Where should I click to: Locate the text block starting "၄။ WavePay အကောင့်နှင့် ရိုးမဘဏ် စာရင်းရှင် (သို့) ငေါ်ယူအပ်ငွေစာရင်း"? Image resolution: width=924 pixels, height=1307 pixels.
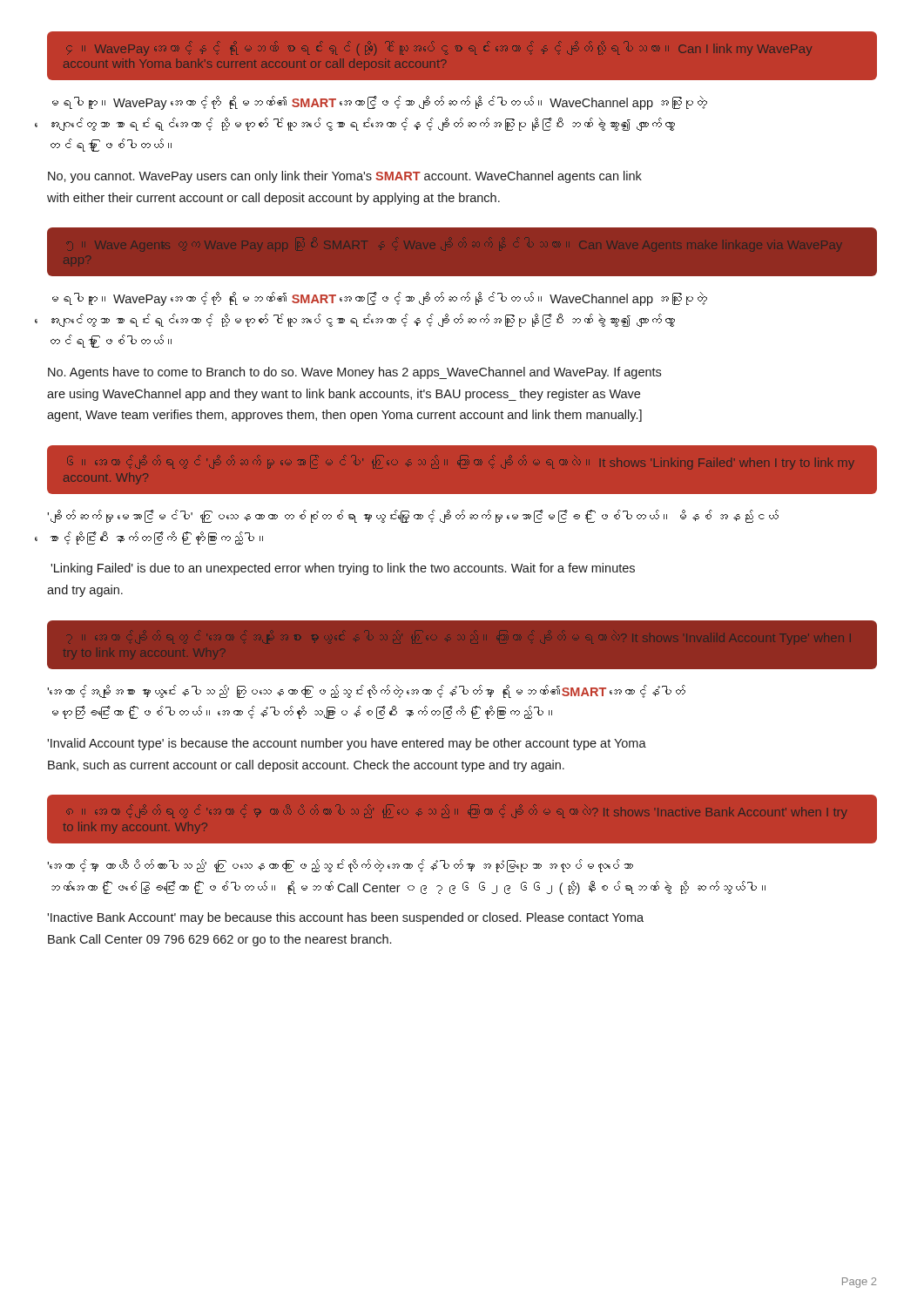[x=437, y=56]
